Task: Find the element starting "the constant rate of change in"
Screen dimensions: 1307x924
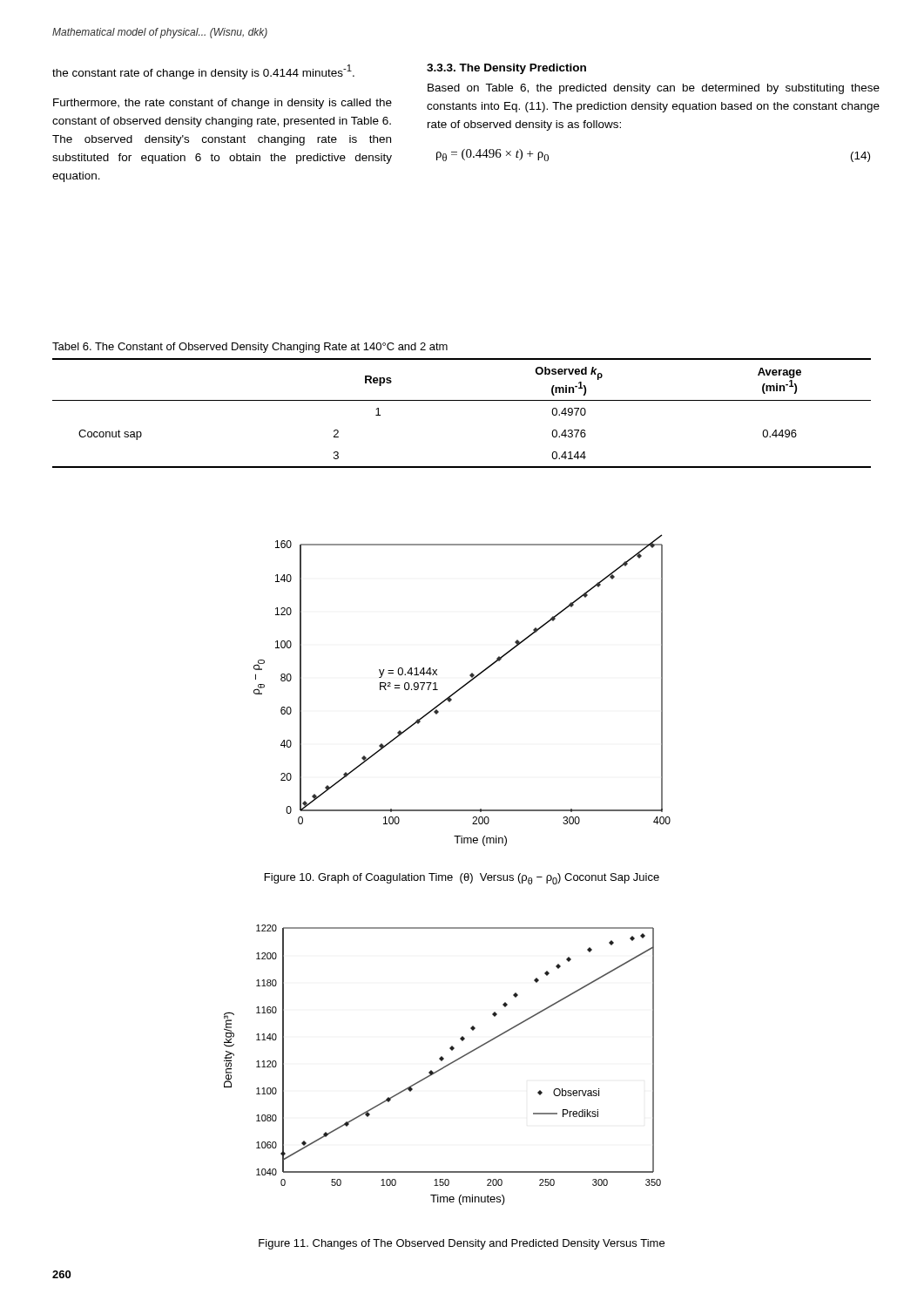Action: pos(204,71)
